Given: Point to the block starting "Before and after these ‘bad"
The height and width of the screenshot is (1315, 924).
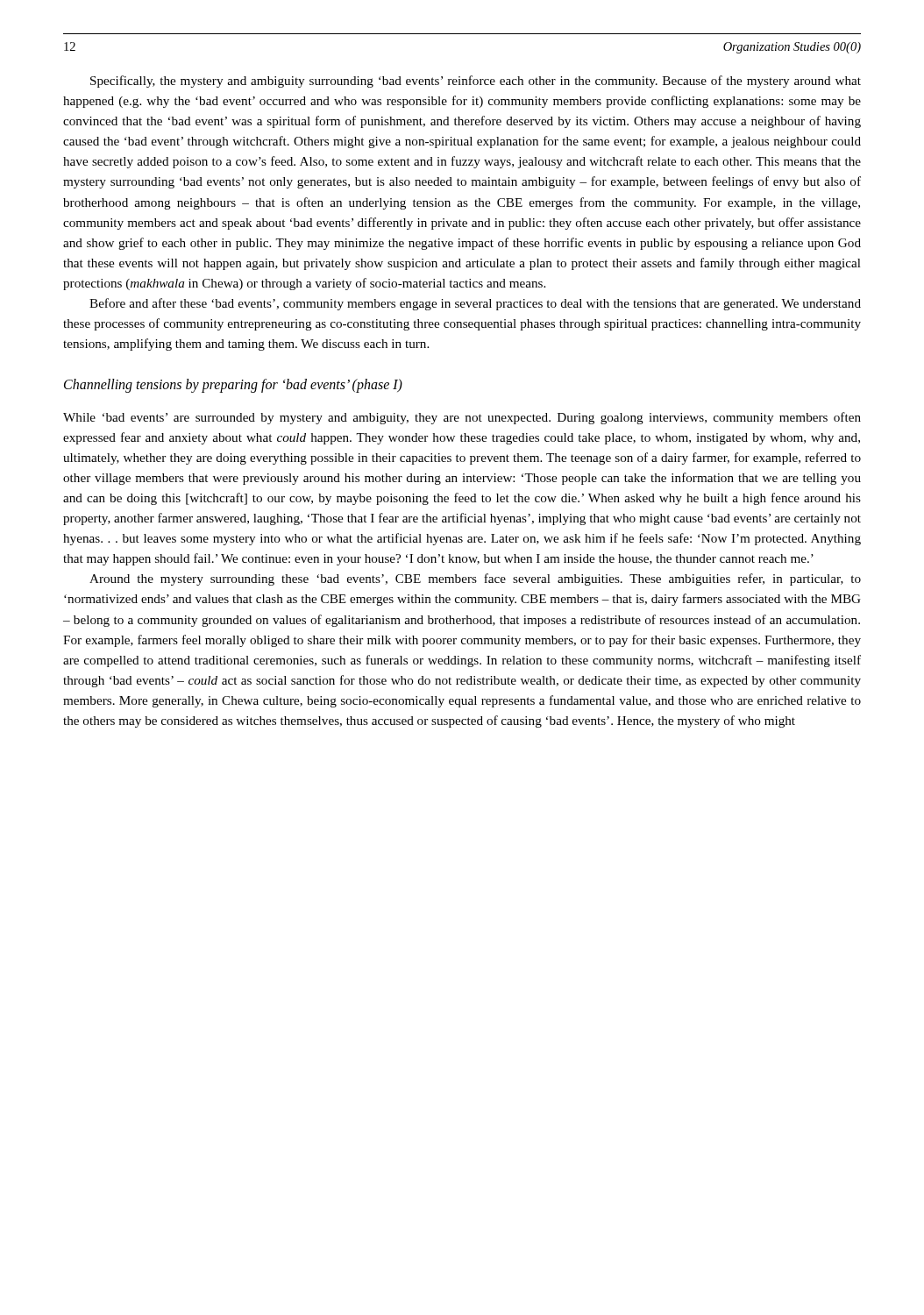Looking at the screenshot, I should [x=462, y=323].
